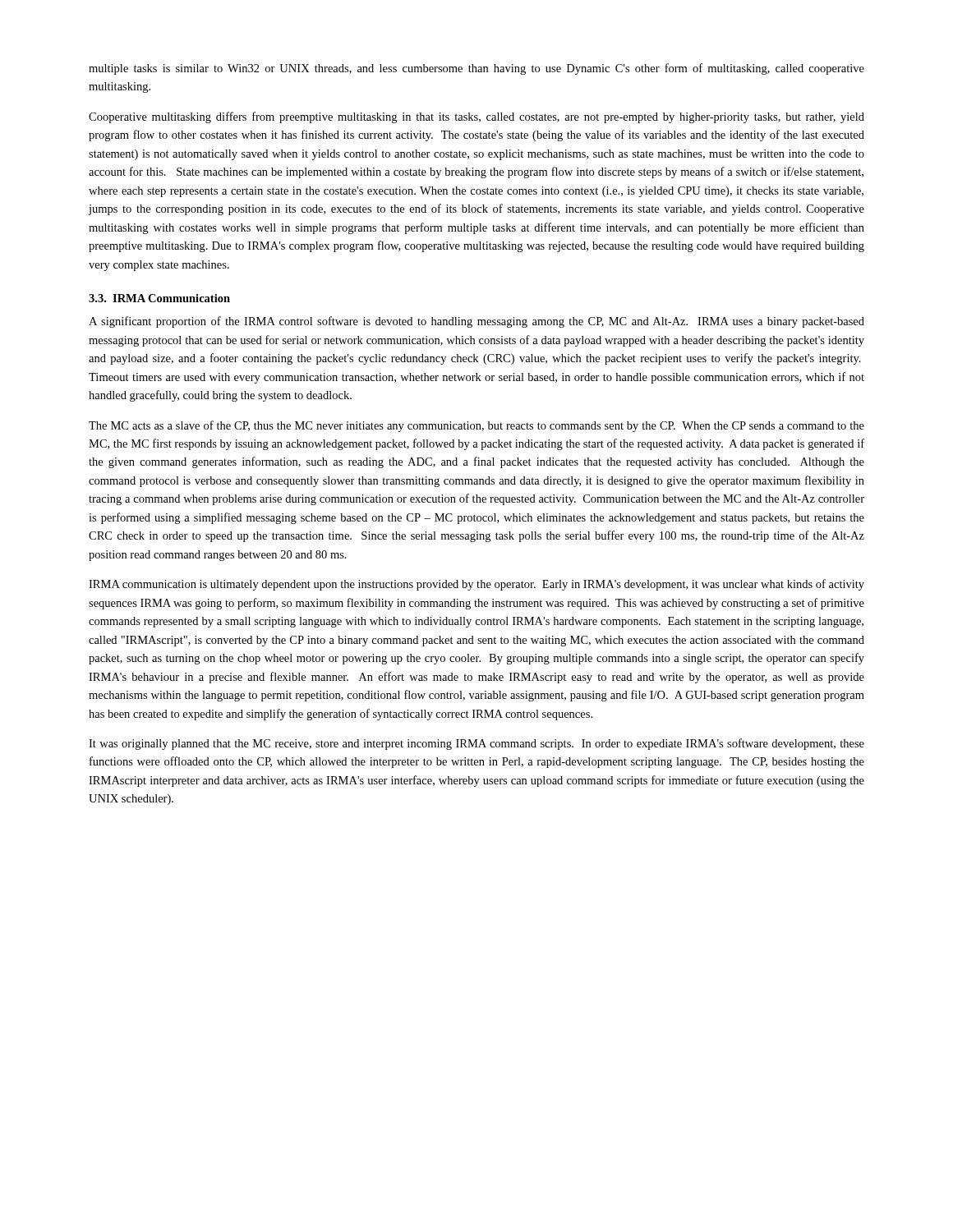Where is the passage that starts "A significant proportion of the IRMA control software"?
The height and width of the screenshot is (1232, 953).
pyautogui.click(x=476, y=358)
